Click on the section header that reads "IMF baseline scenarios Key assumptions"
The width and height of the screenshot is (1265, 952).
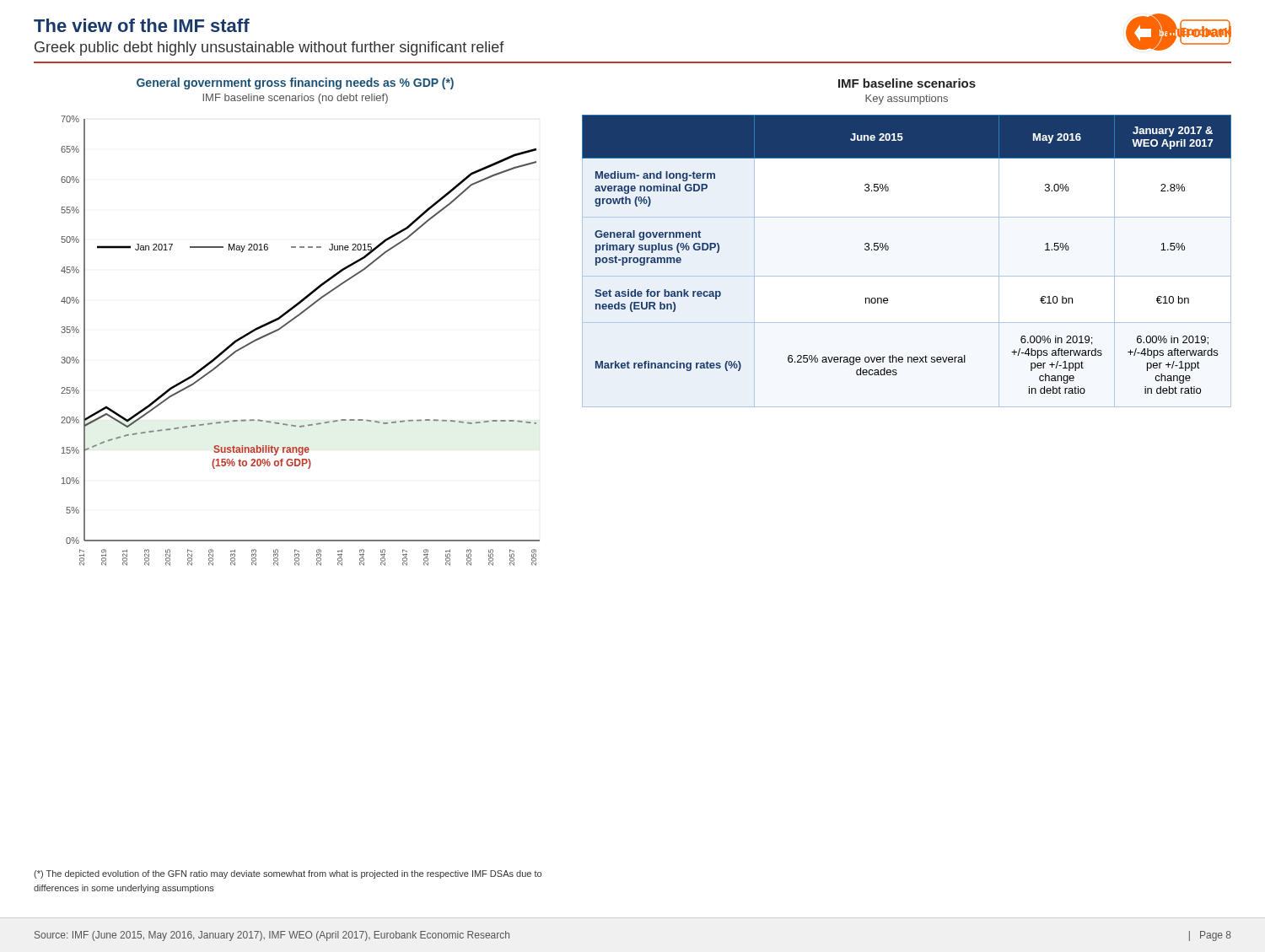click(x=907, y=90)
